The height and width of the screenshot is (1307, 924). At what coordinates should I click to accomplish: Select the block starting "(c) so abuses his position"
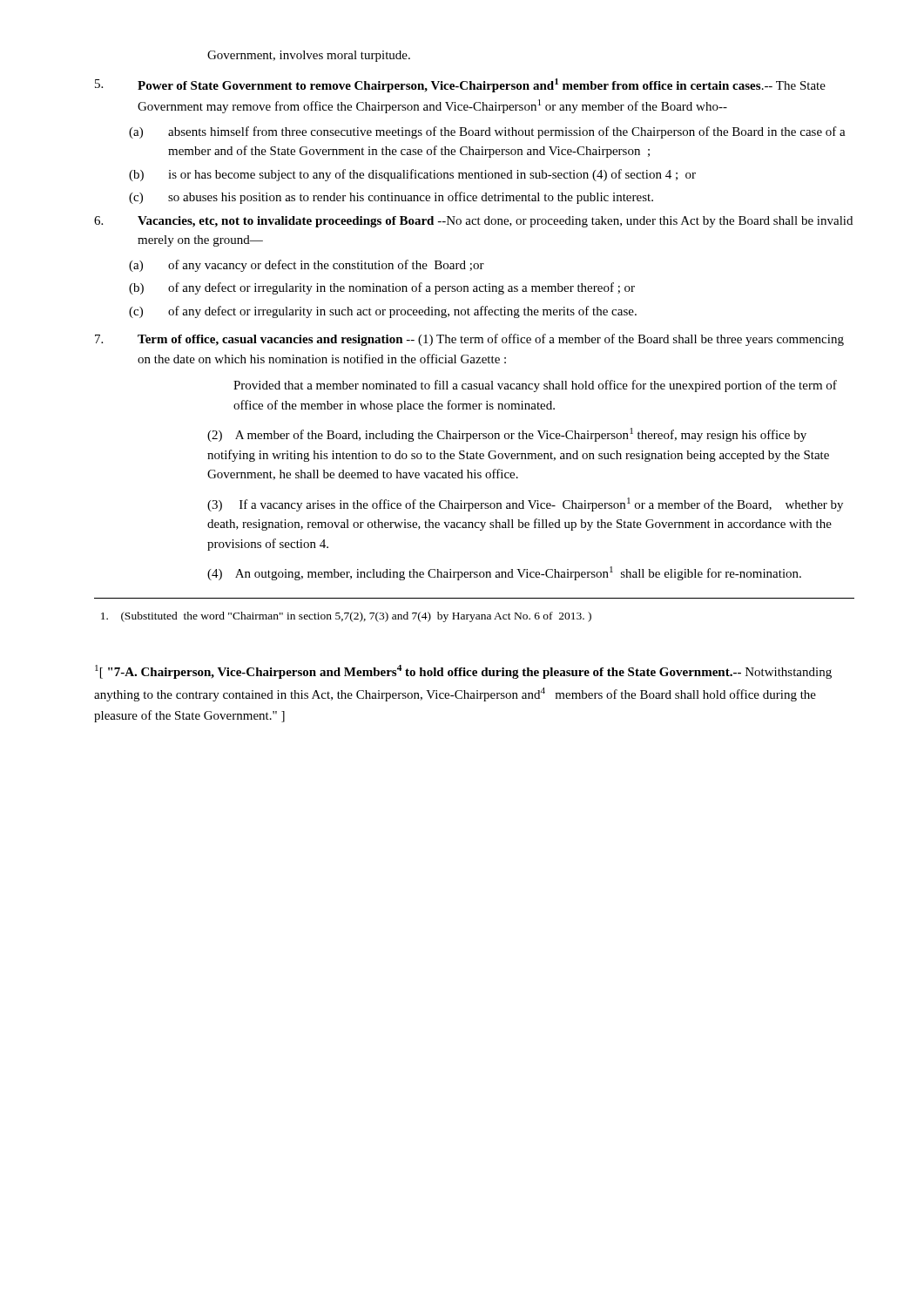point(492,197)
